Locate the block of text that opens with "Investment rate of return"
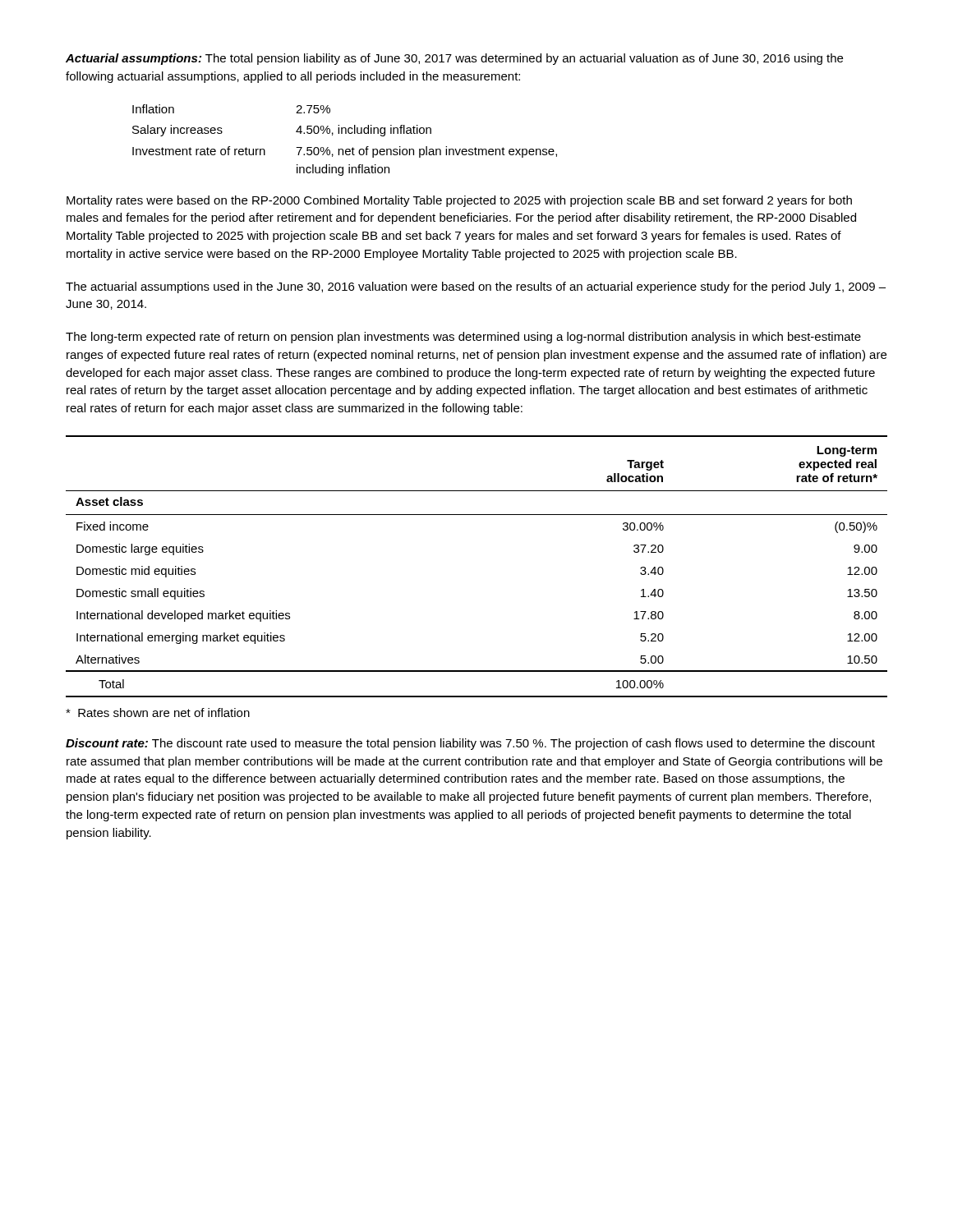 (x=509, y=160)
